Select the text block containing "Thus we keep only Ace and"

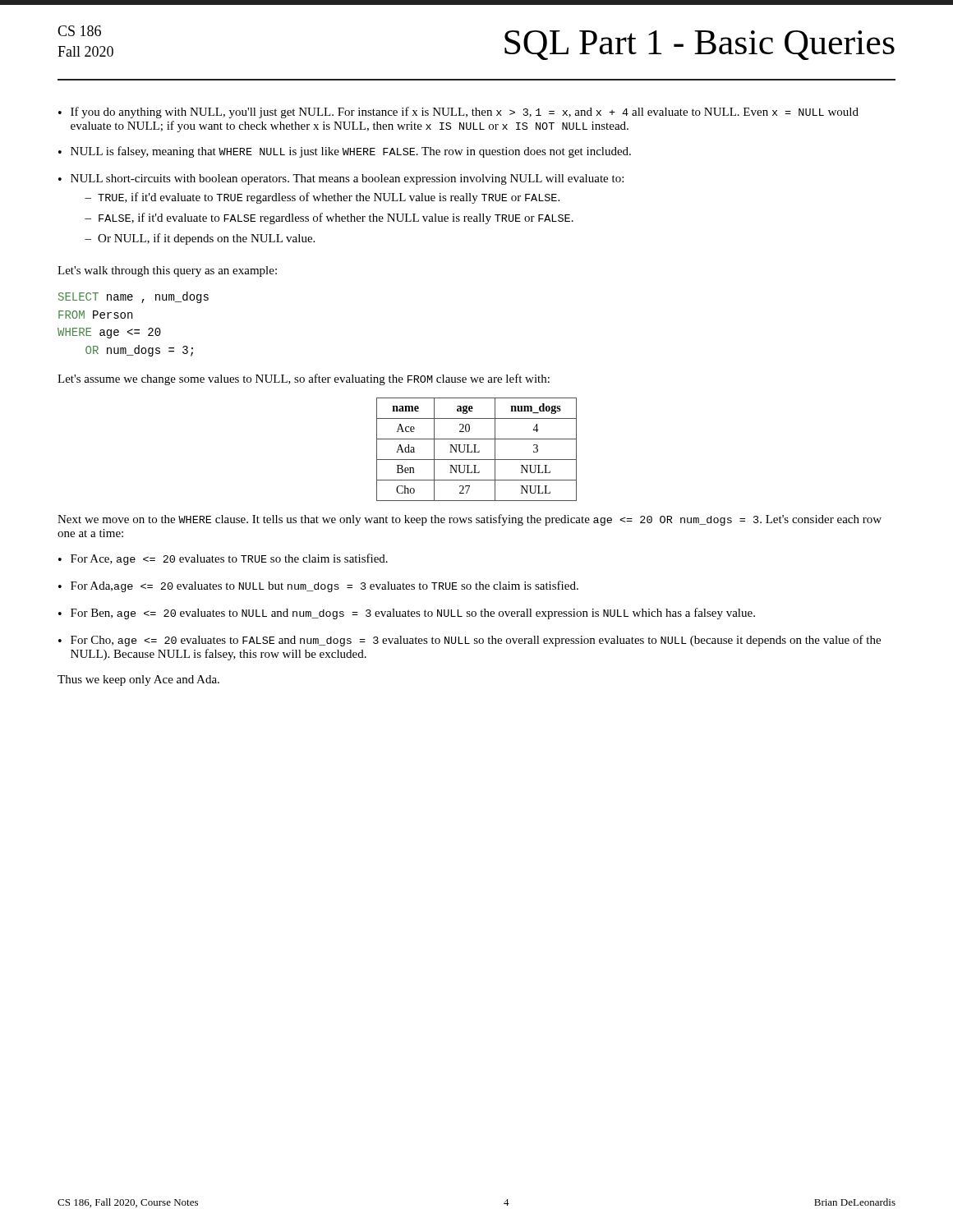139,679
